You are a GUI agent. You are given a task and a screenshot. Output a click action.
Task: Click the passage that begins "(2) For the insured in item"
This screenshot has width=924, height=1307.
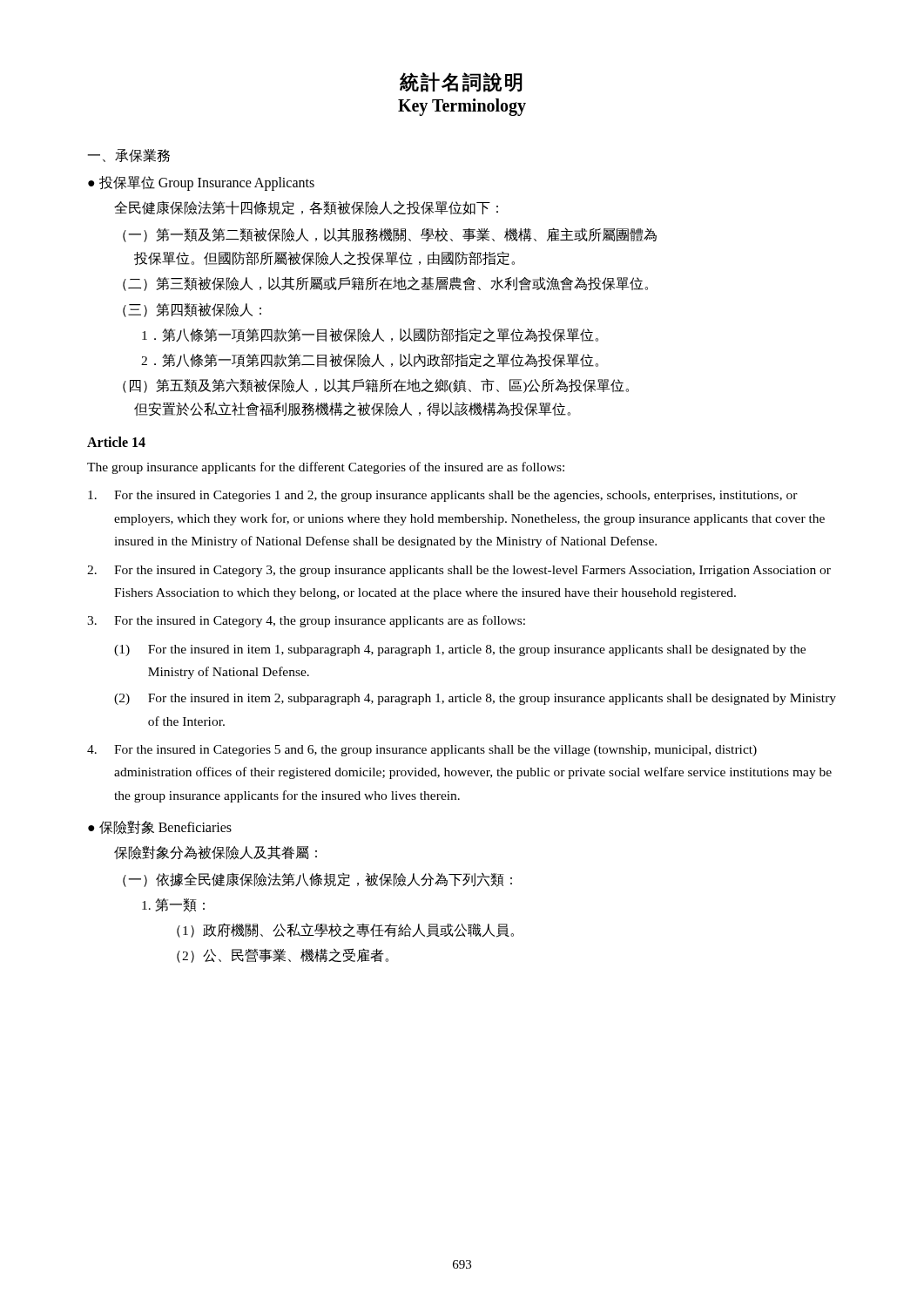(x=475, y=710)
